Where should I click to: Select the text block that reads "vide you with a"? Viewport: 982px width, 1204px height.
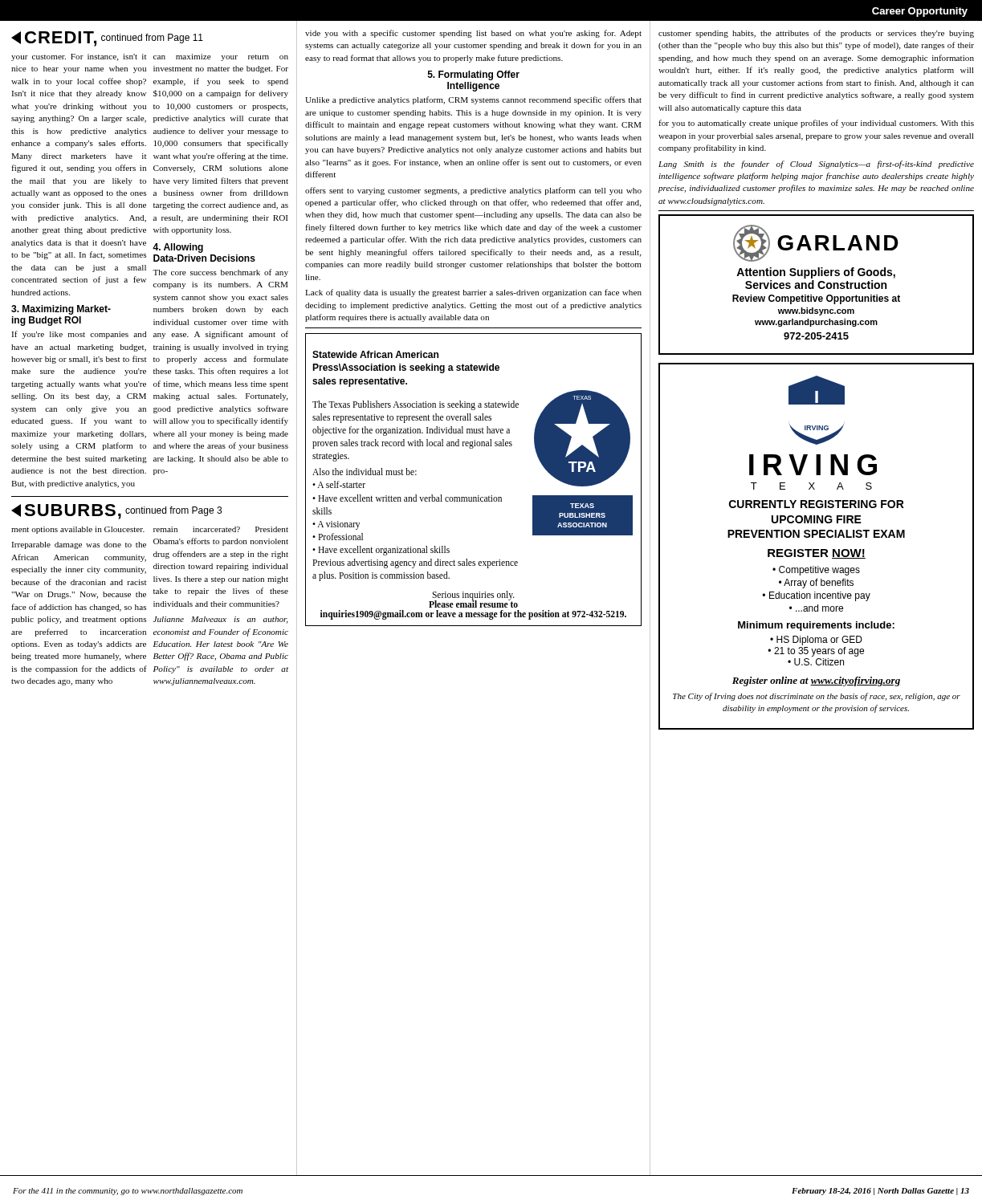[x=473, y=45]
